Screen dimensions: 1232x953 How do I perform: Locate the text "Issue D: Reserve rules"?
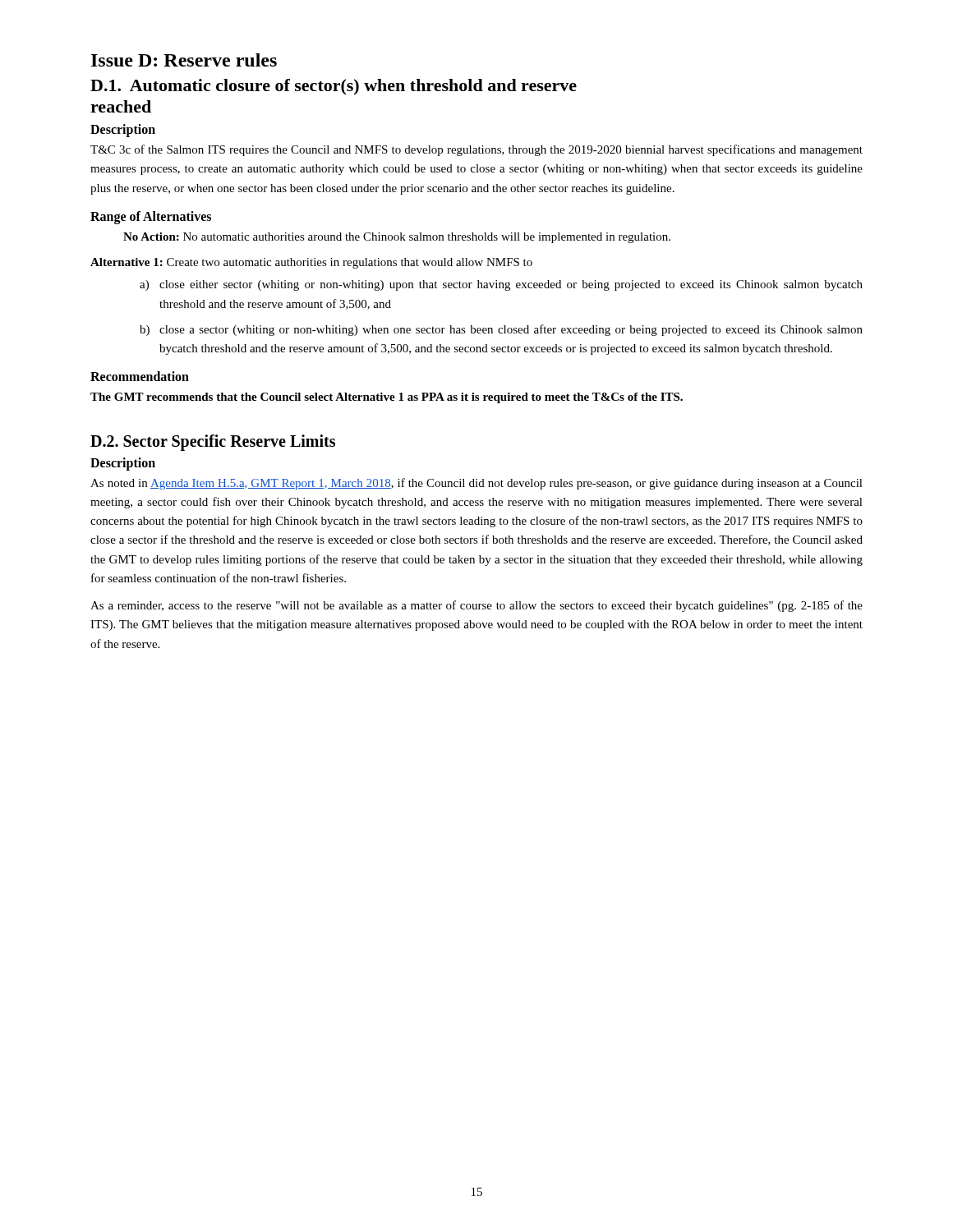click(x=184, y=60)
